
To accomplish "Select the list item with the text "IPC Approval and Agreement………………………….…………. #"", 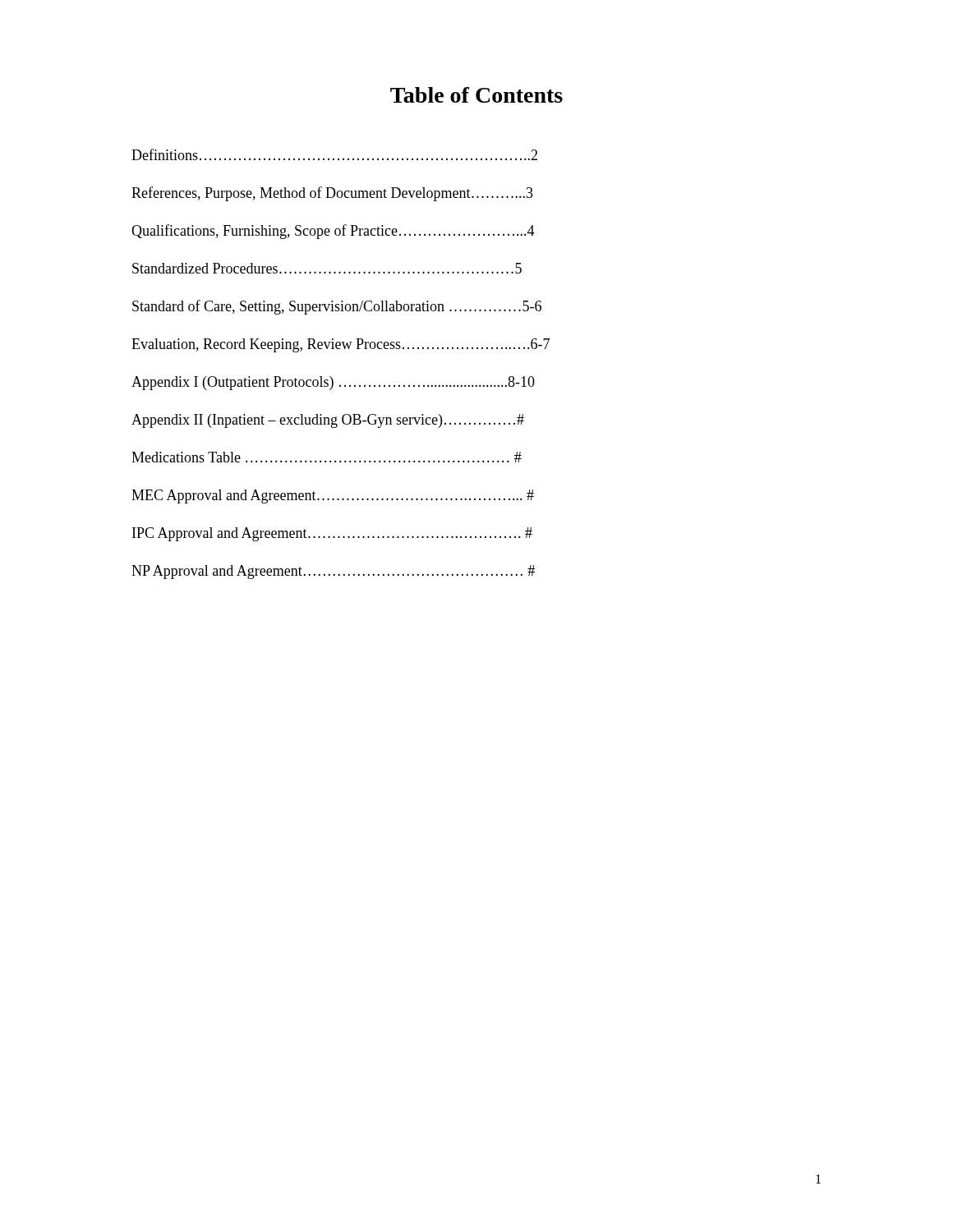I will tap(332, 533).
